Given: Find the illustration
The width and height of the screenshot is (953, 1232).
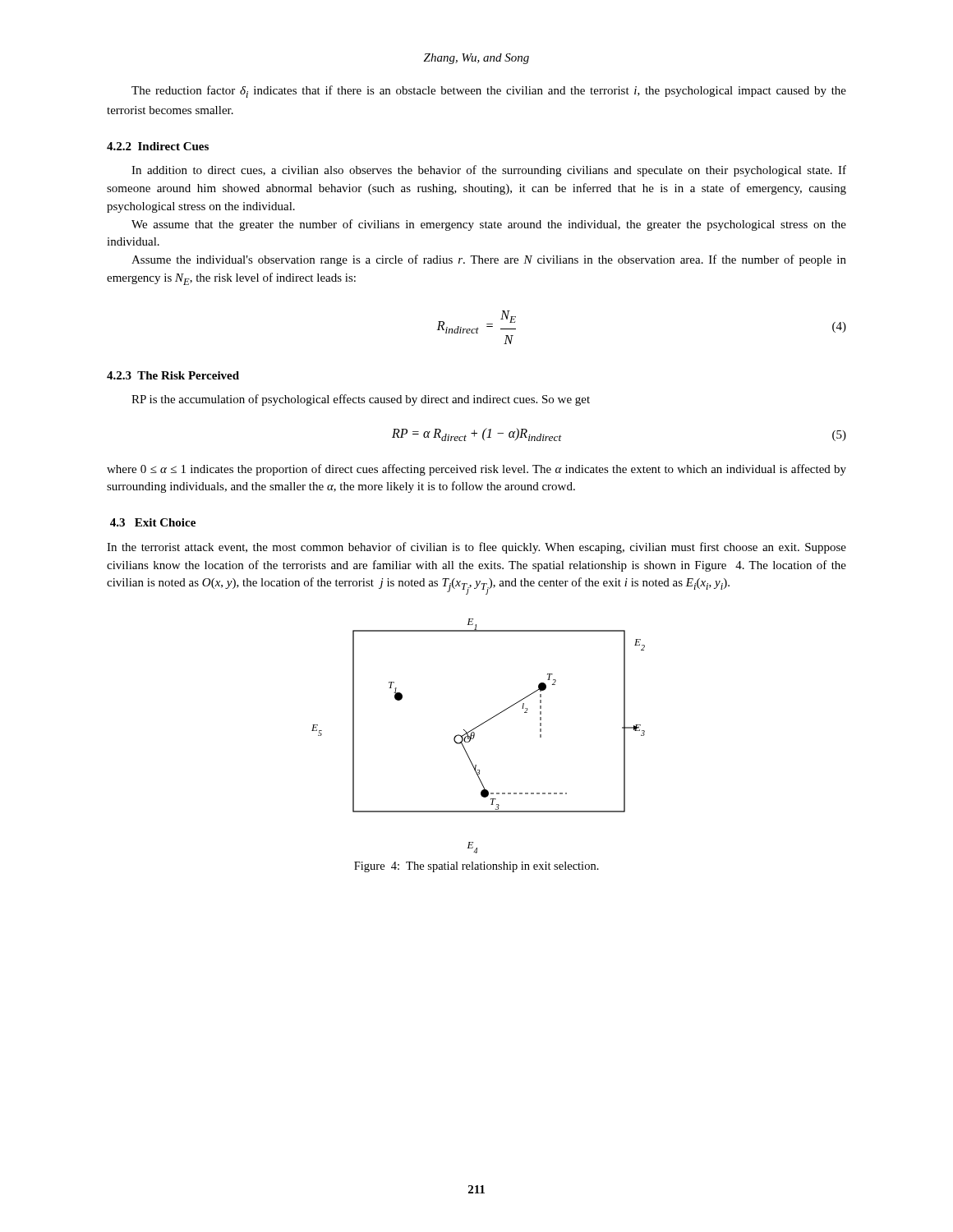Looking at the screenshot, I should tap(476, 733).
